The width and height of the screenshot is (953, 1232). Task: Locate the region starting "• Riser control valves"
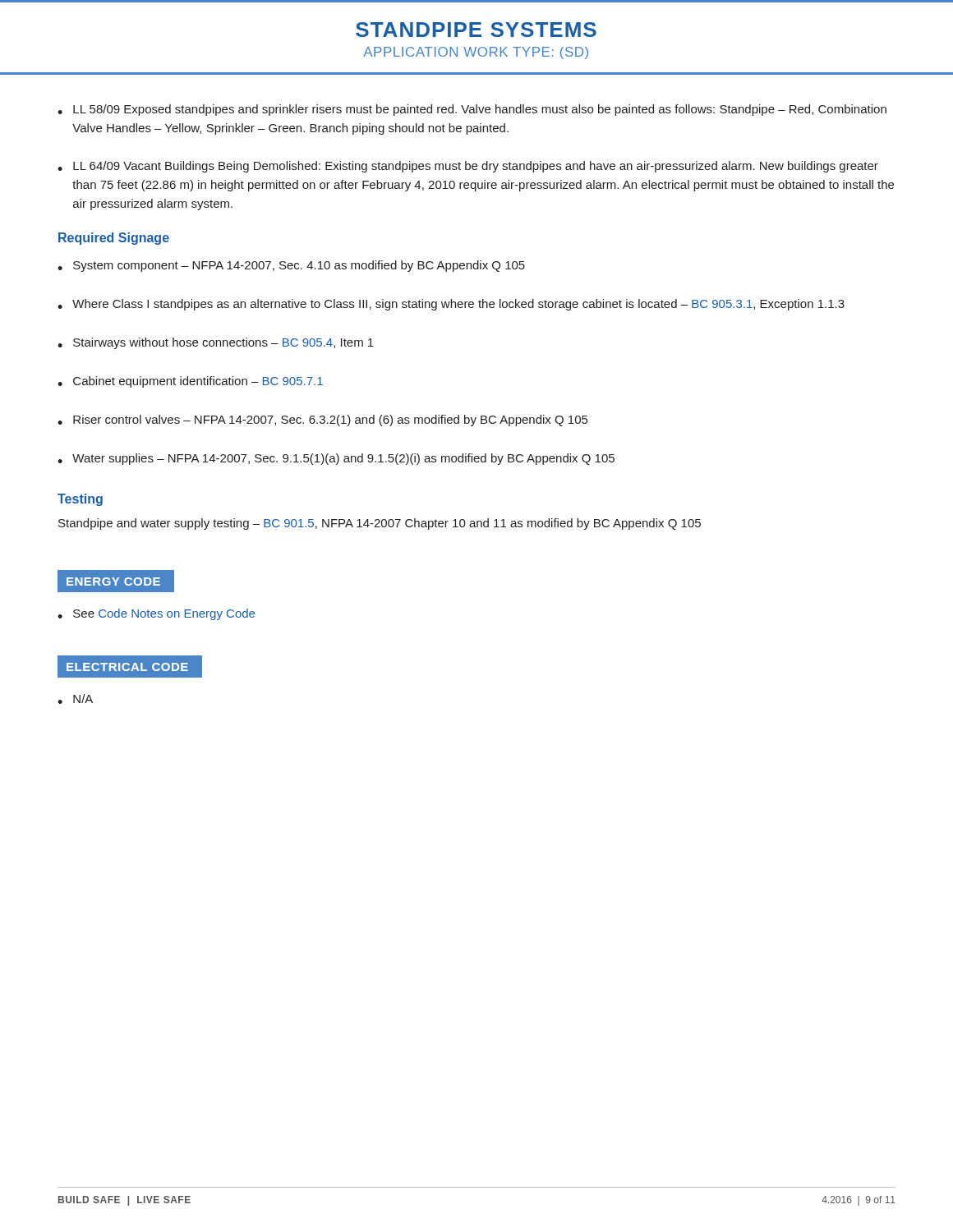pyautogui.click(x=323, y=423)
